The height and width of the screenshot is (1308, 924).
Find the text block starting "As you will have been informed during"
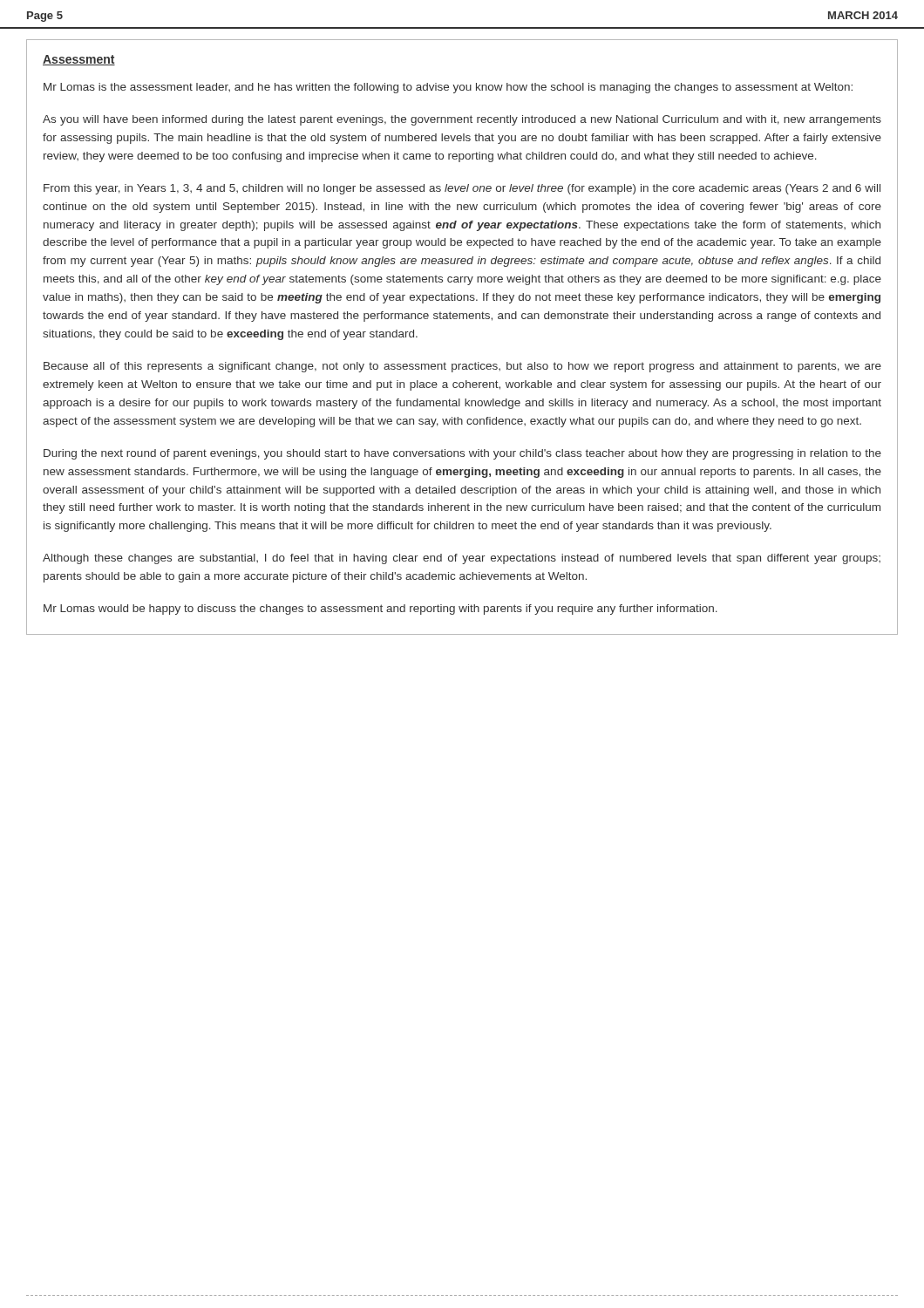[462, 137]
